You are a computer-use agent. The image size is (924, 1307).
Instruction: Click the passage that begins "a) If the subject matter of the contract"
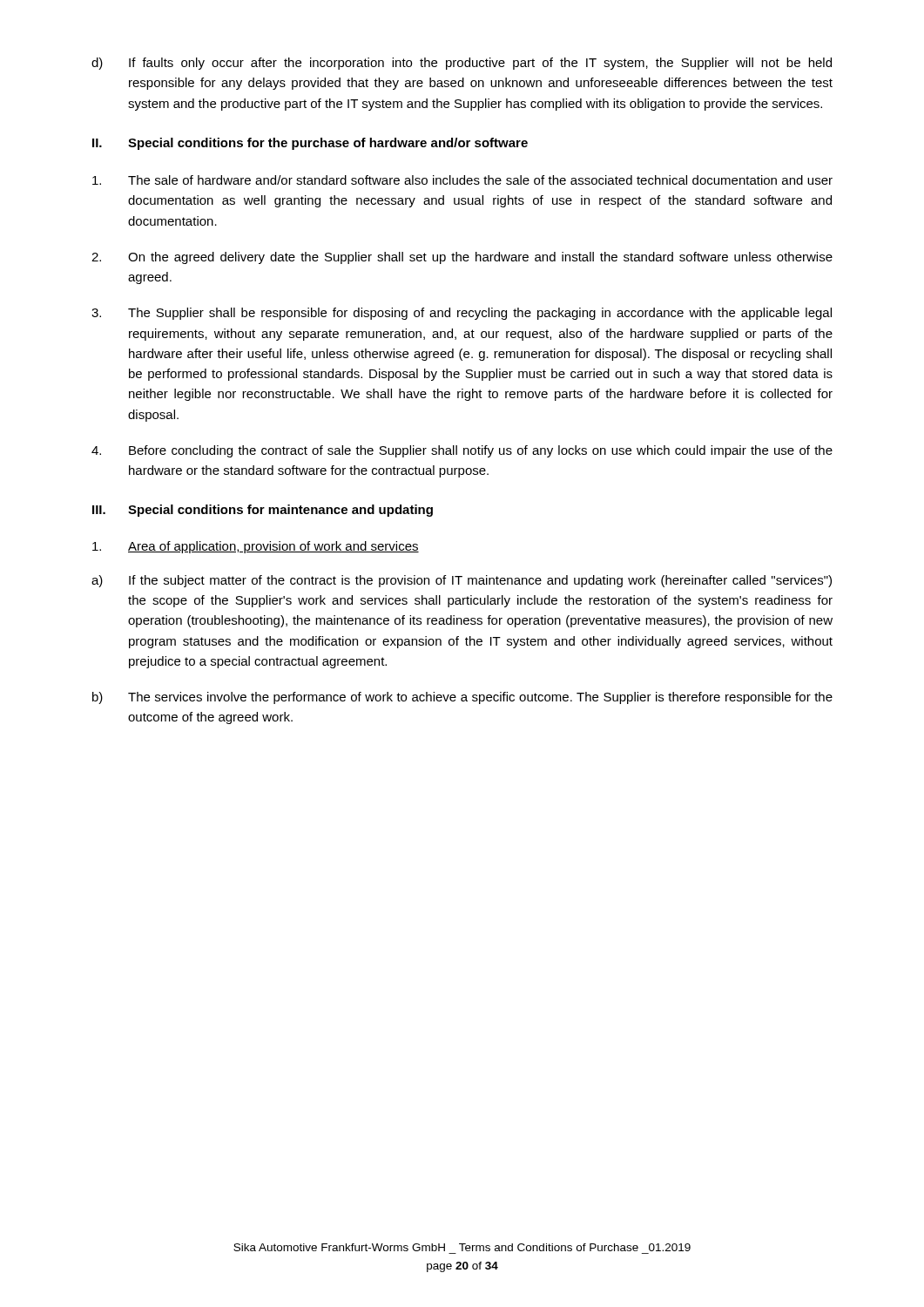[462, 620]
